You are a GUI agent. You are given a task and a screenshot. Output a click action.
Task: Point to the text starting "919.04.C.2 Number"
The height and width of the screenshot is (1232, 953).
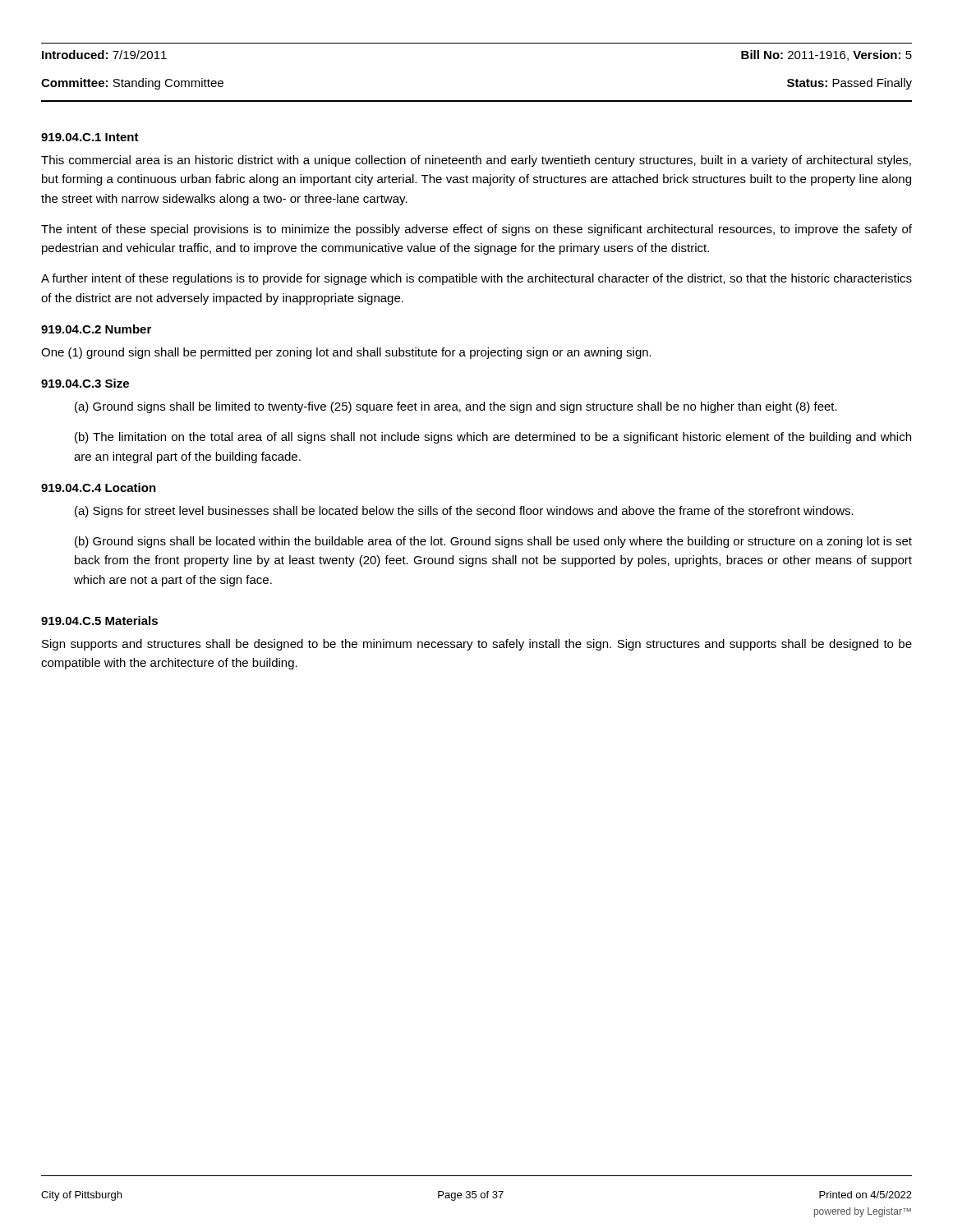click(x=96, y=329)
